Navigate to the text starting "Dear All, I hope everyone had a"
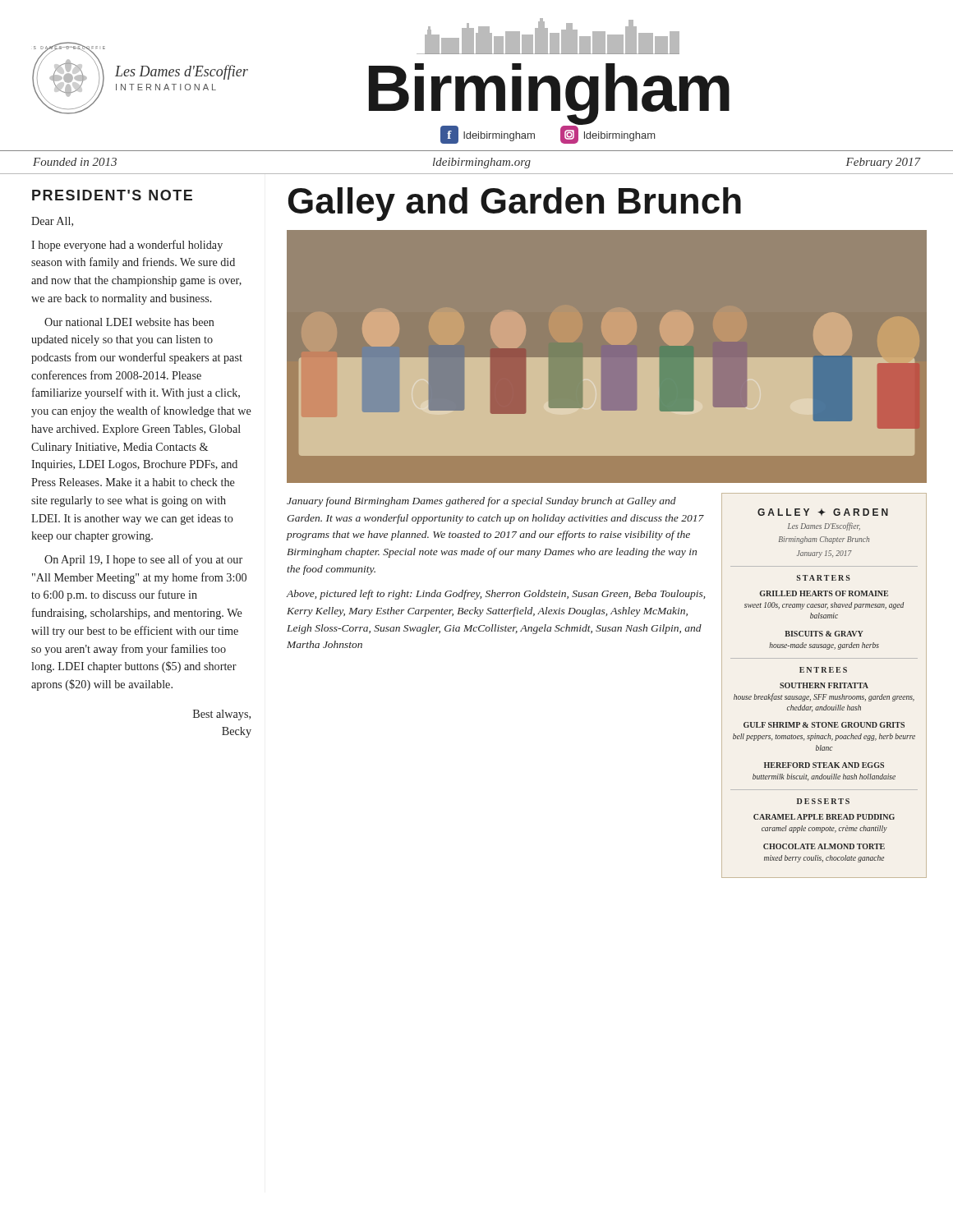The height and width of the screenshot is (1232, 953). pos(141,477)
